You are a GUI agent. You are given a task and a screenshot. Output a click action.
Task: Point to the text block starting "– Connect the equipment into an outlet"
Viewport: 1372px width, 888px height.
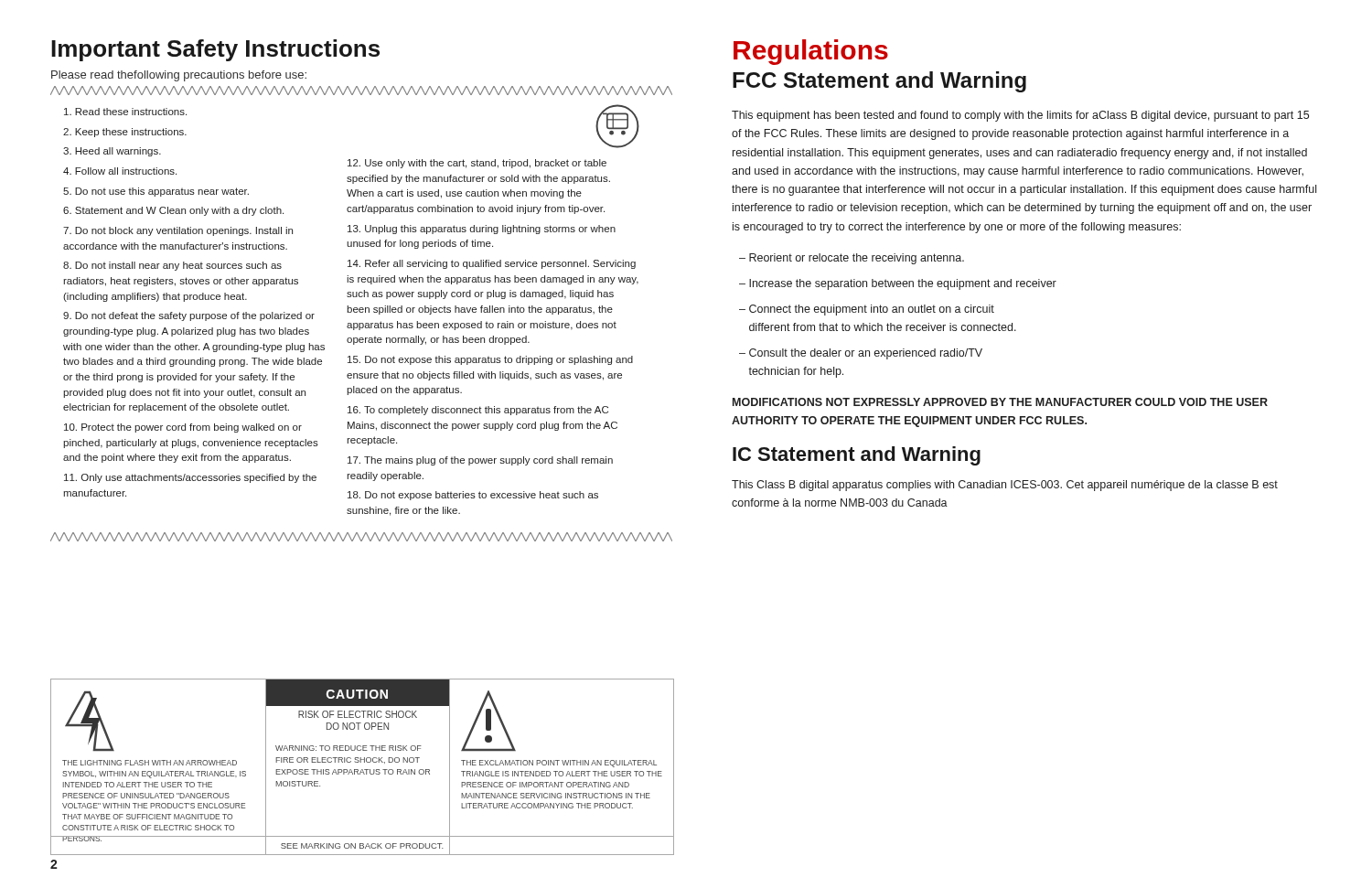(x=878, y=318)
